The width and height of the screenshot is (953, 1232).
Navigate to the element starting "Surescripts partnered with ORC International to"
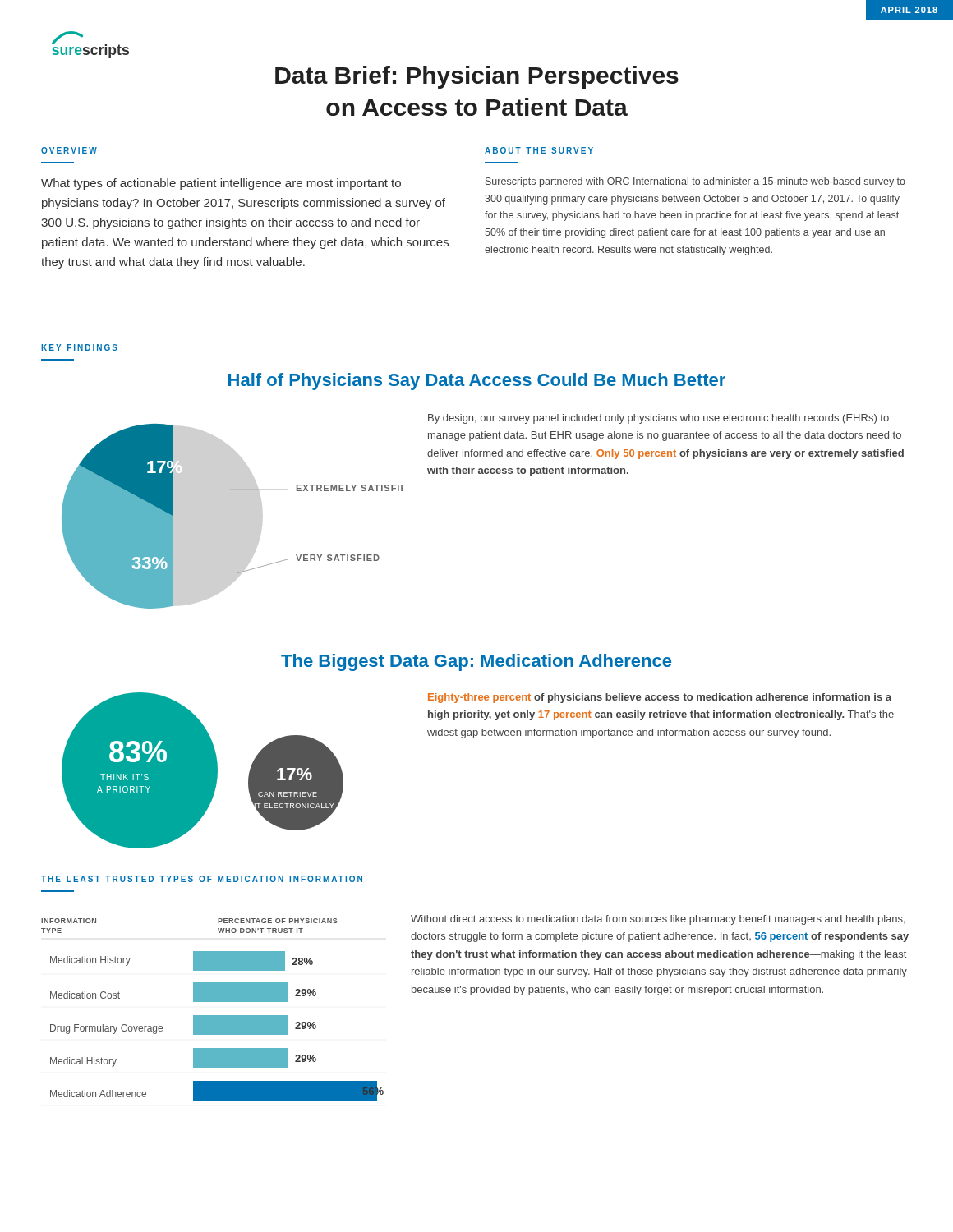(x=695, y=215)
